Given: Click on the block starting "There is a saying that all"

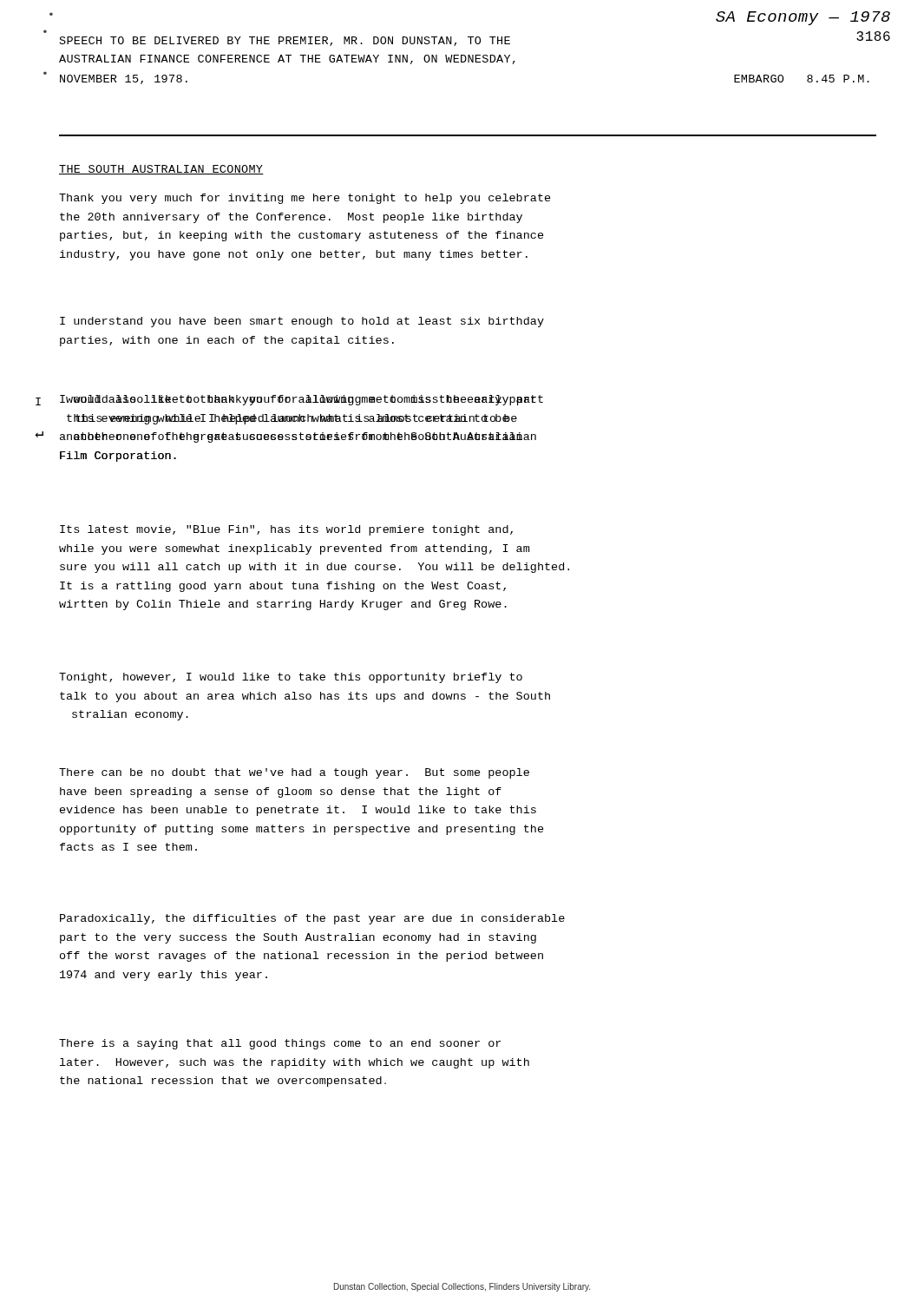Looking at the screenshot, I should (294, 1063).
